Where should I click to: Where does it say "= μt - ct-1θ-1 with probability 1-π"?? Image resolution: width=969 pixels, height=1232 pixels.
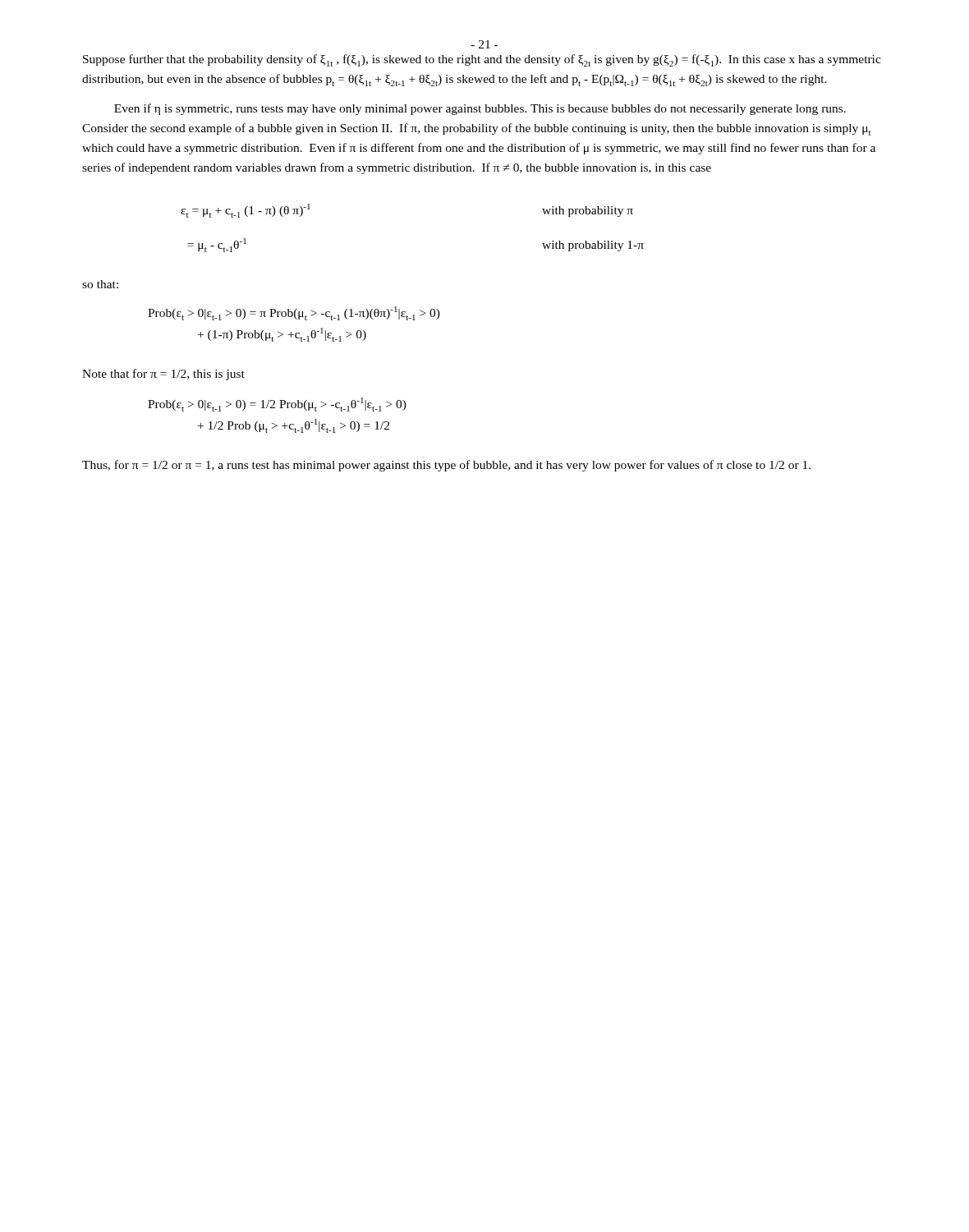[x=222, y=244]
